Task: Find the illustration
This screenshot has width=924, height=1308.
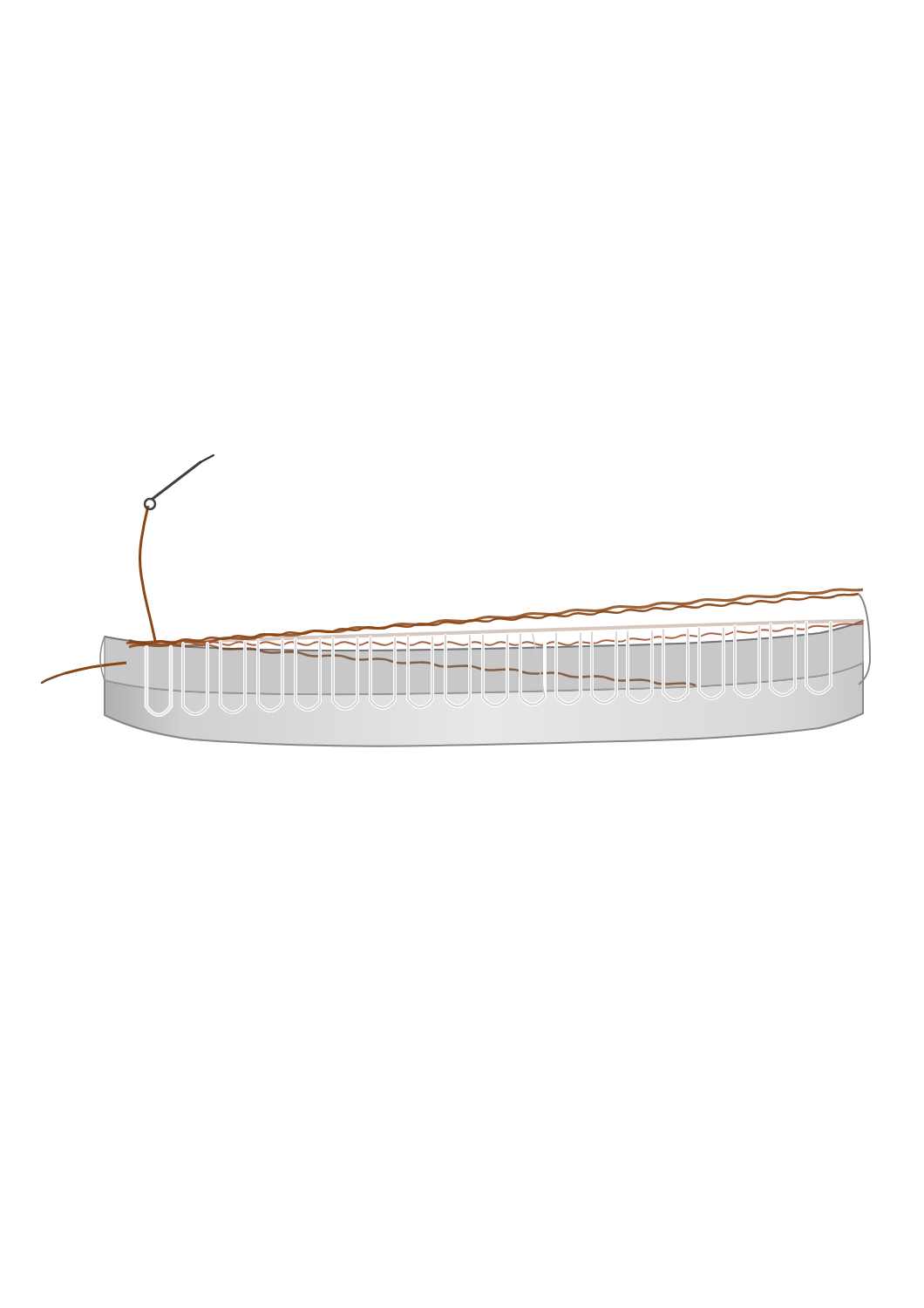Action: point(462,654)
